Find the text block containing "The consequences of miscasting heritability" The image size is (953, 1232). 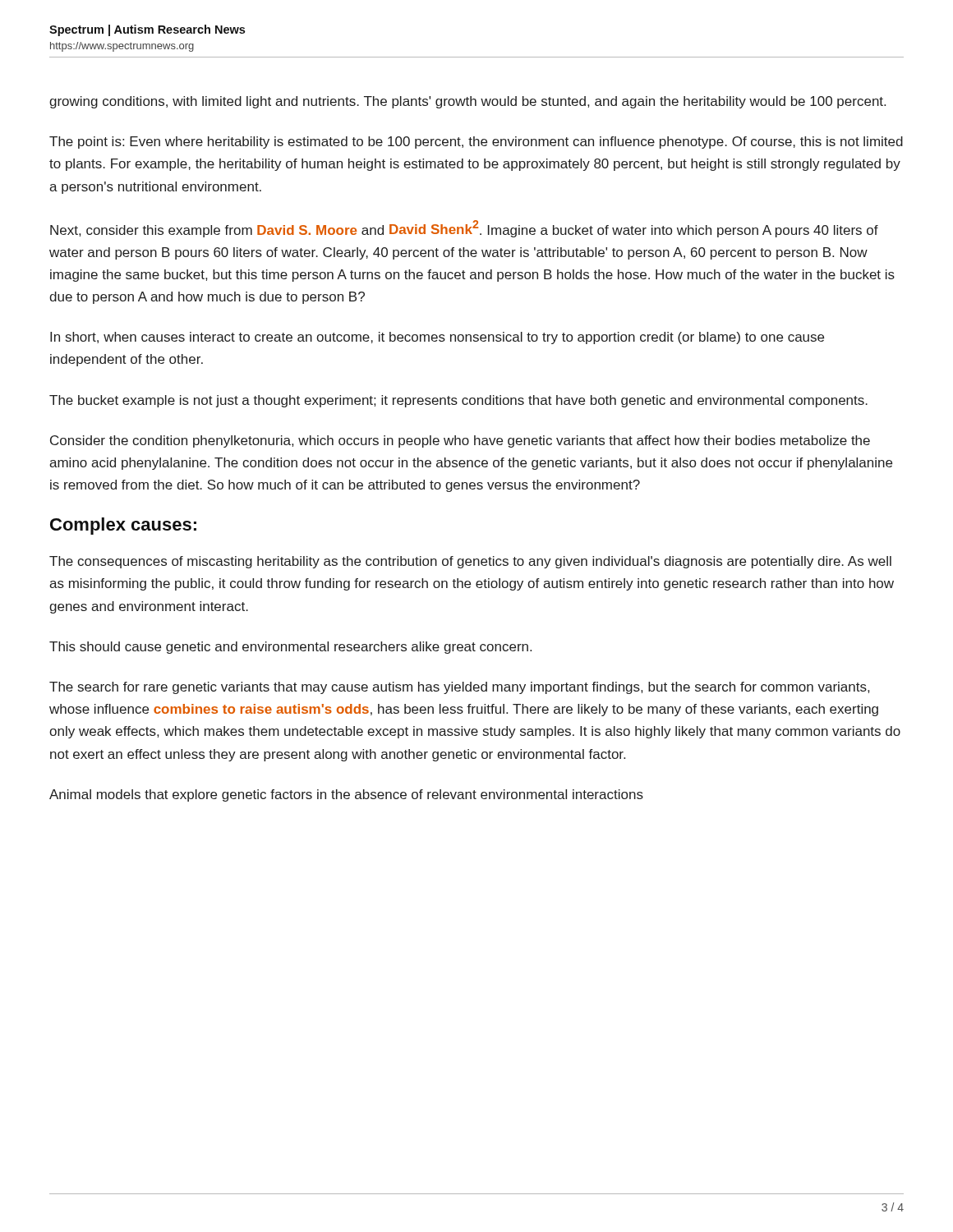coord(476,584)
